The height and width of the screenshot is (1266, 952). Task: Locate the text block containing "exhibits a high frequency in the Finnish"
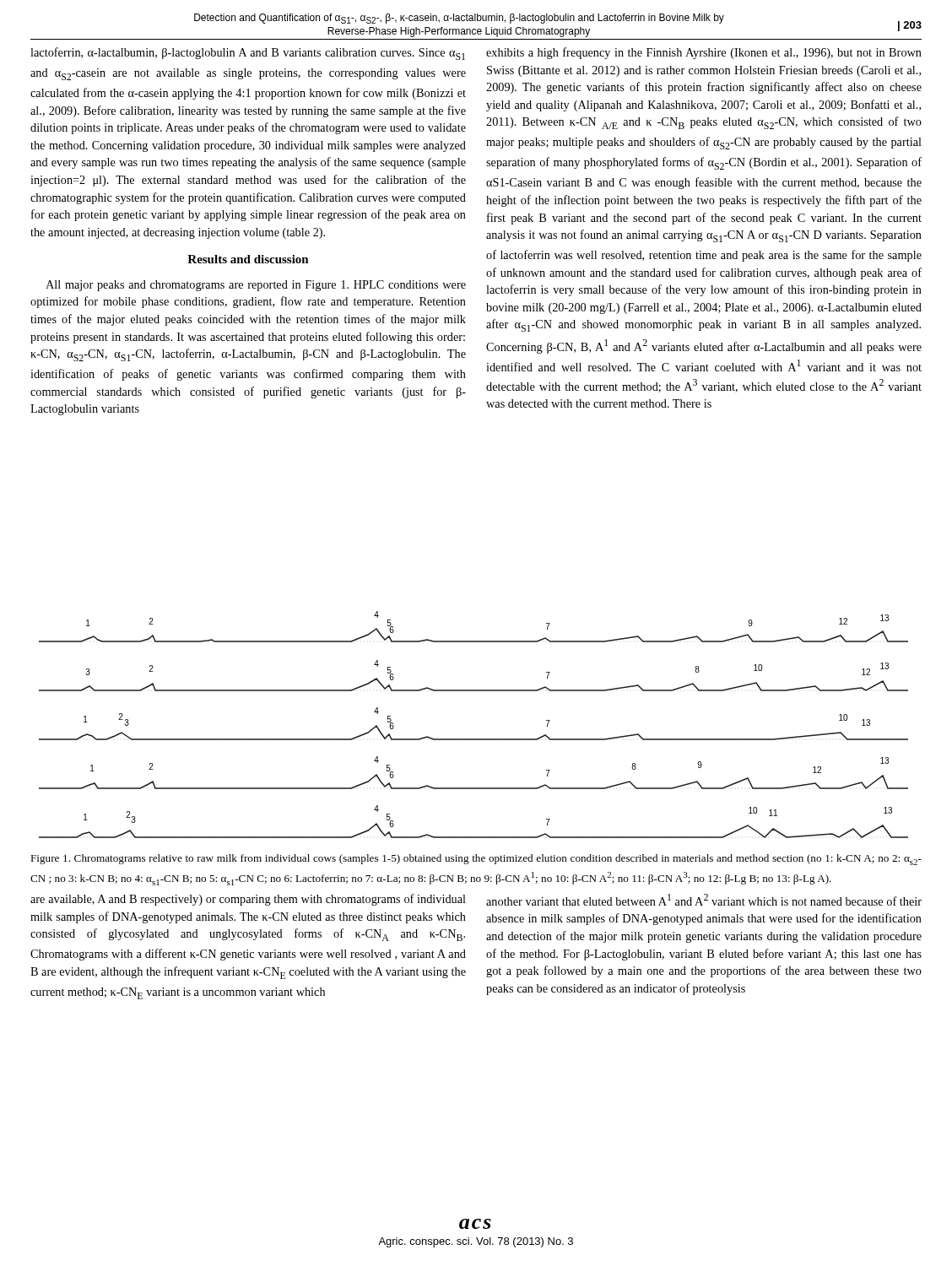tap(704, 228)
